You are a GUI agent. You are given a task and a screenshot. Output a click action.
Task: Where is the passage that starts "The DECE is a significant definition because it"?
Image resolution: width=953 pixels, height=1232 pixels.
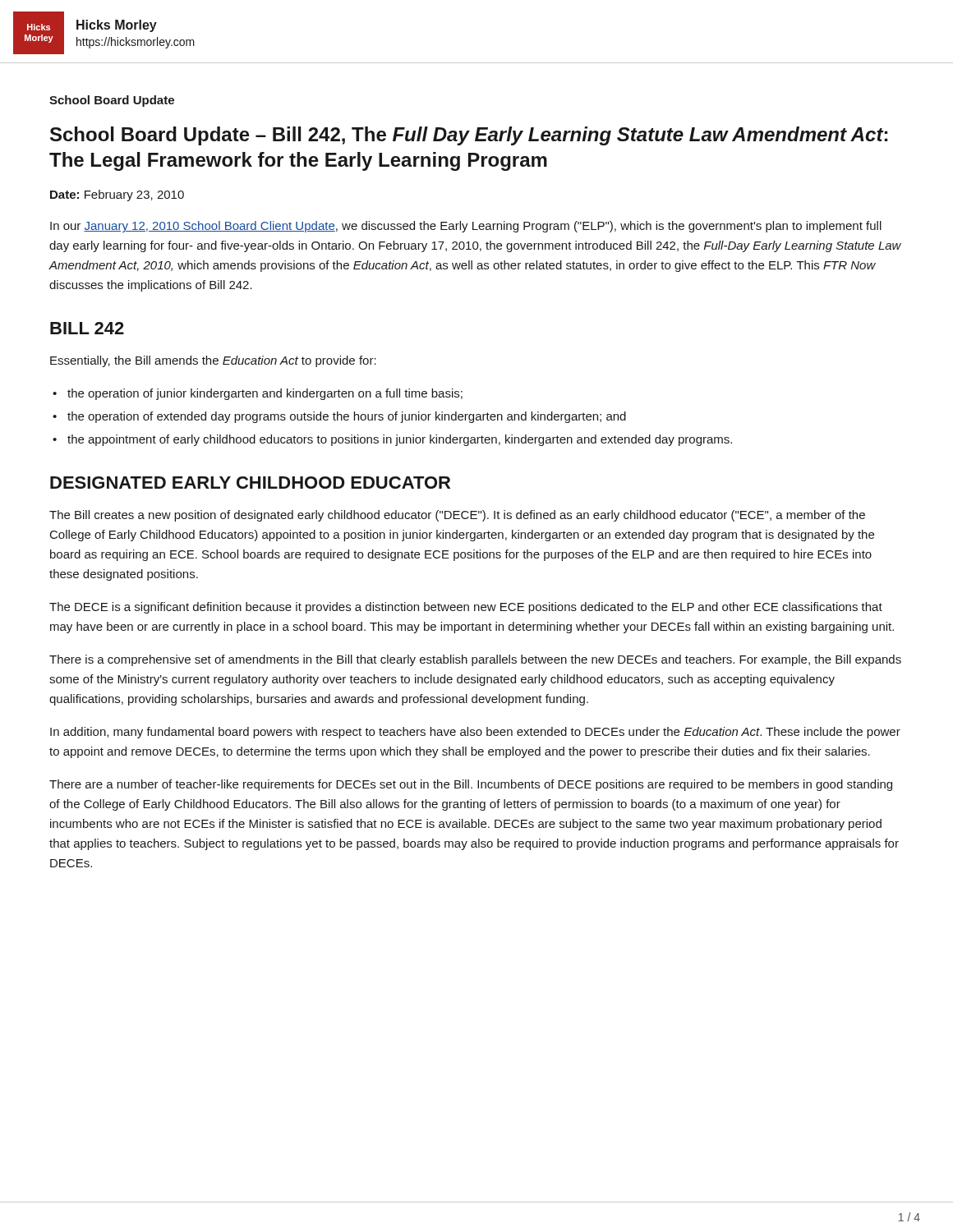click(x=472, y=617)
